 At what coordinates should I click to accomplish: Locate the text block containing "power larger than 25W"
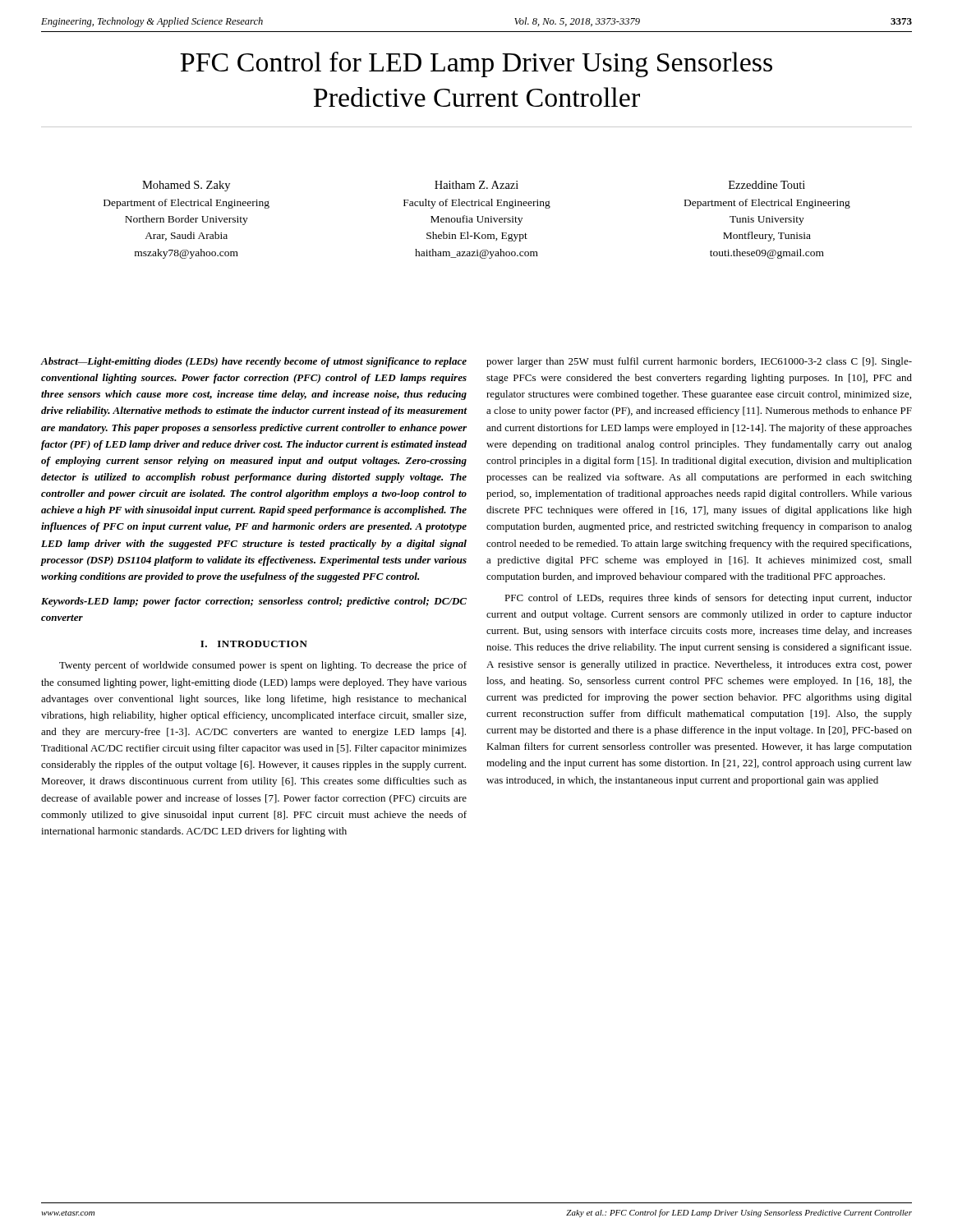(699, 571)
